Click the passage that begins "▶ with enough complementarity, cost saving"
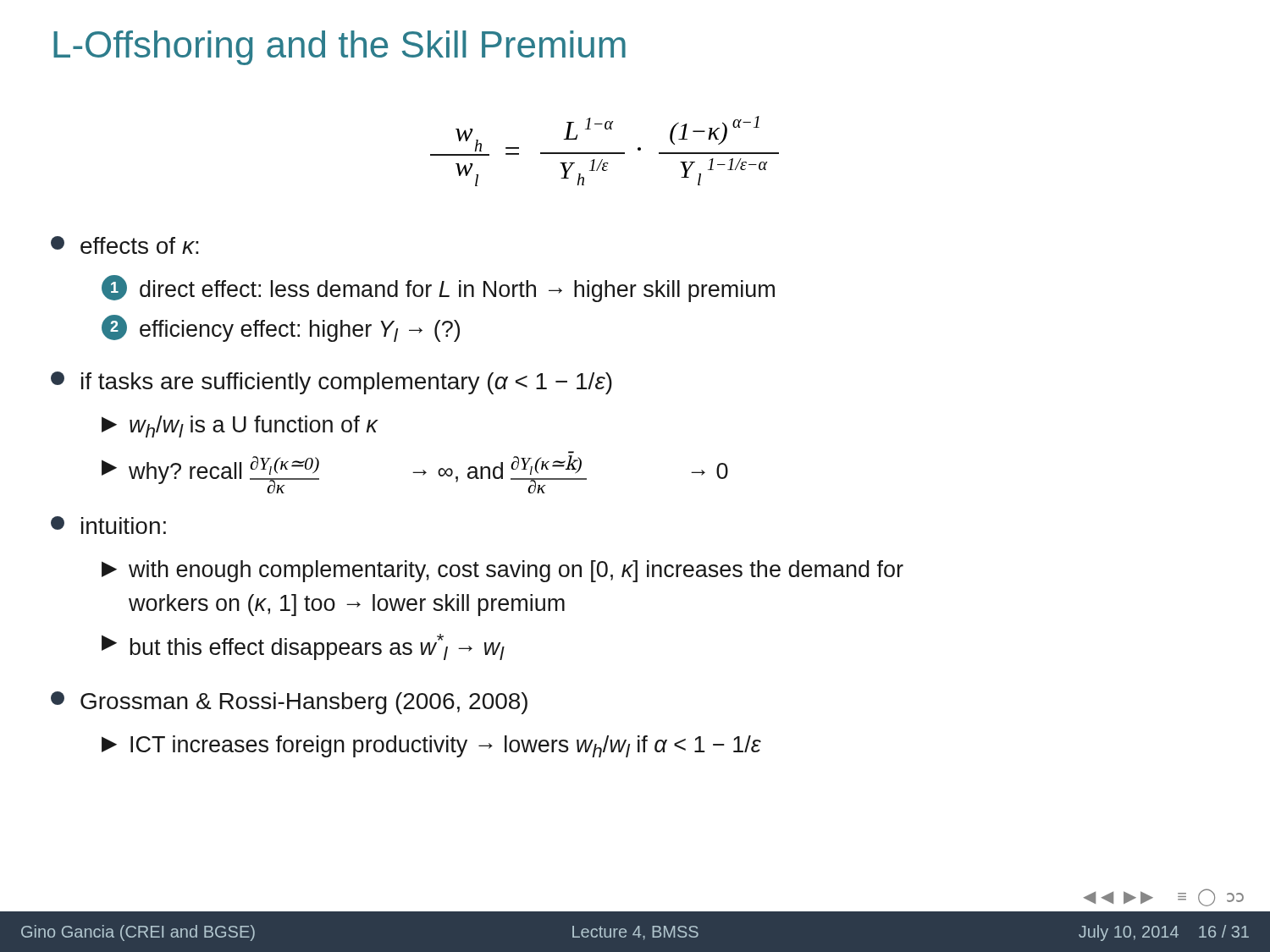Screen dimensions: 952x1270 [502, 587]
